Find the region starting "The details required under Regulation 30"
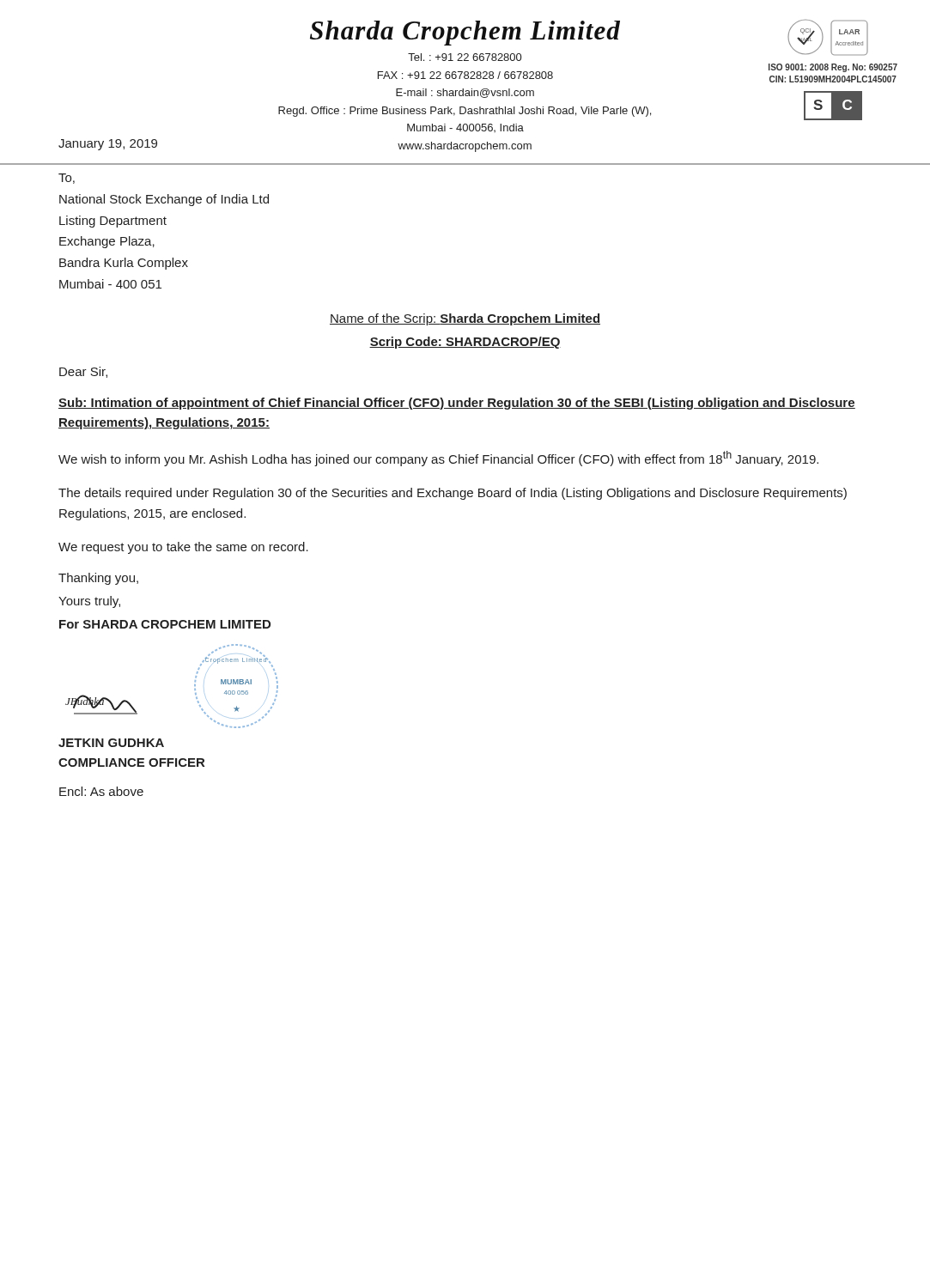The width and height of the screenshot is (930, 1288). click(453, 503)
